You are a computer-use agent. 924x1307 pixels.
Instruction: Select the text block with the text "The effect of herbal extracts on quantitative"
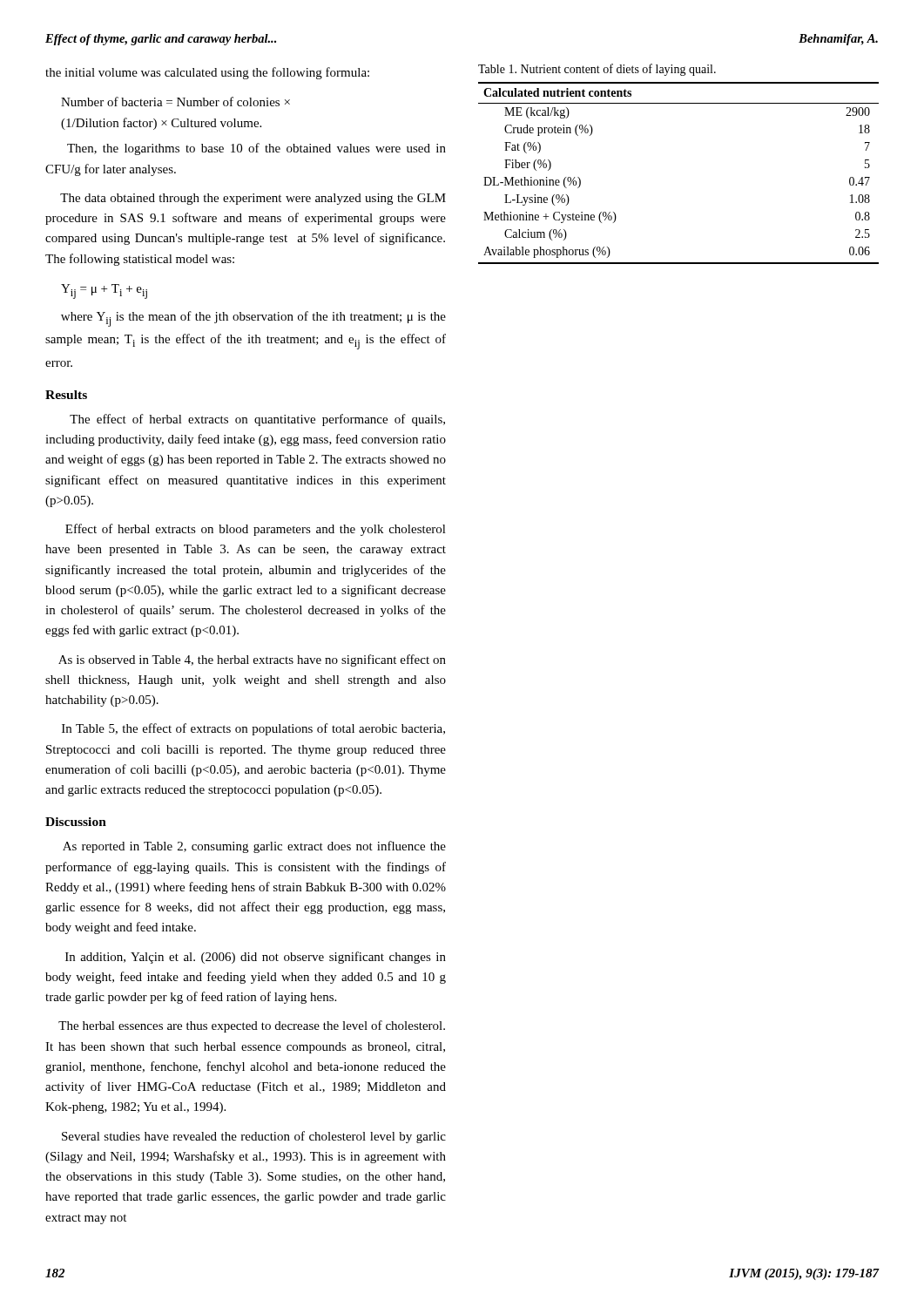pos(246,459)
